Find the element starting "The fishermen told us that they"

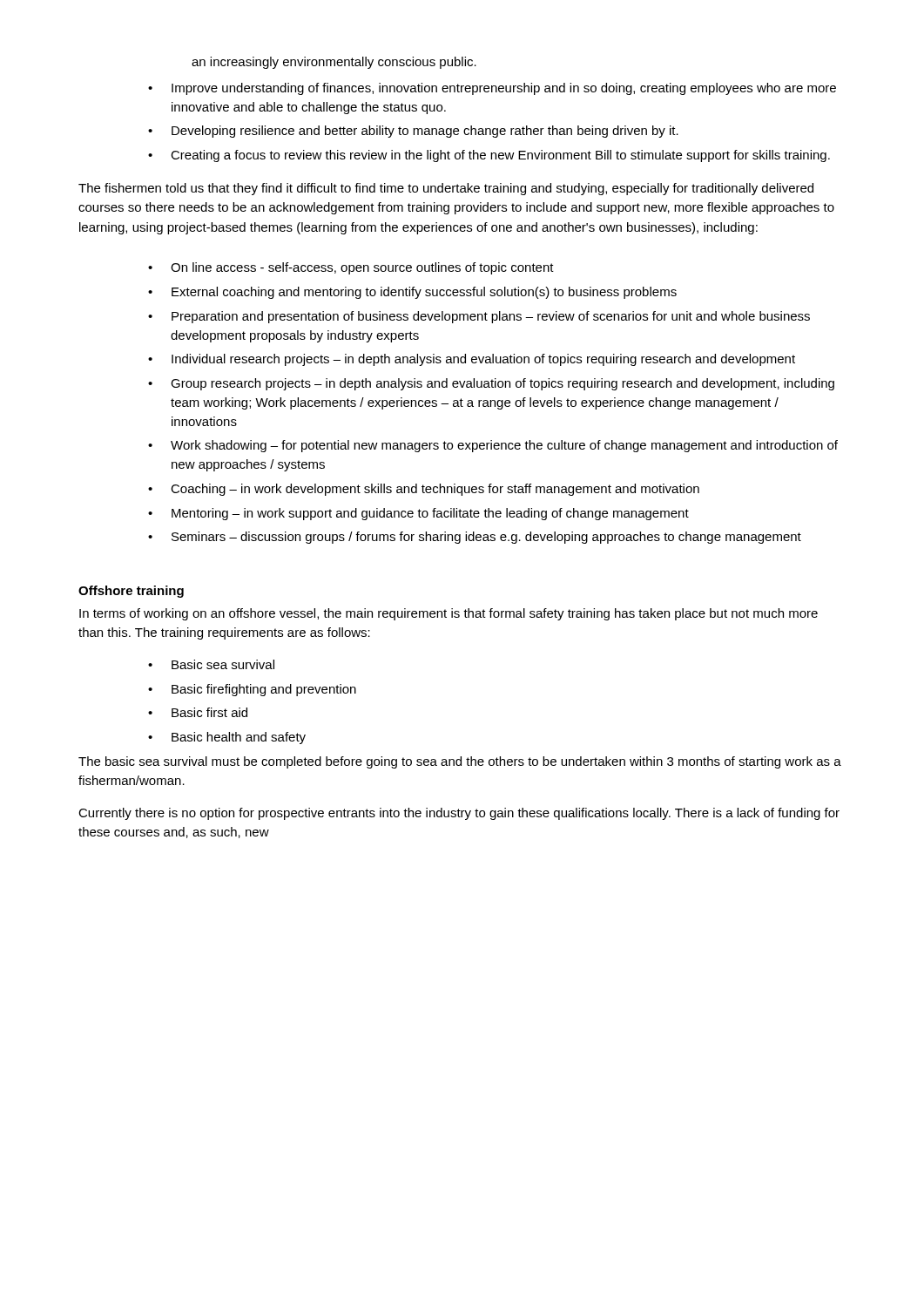[456, 207]
